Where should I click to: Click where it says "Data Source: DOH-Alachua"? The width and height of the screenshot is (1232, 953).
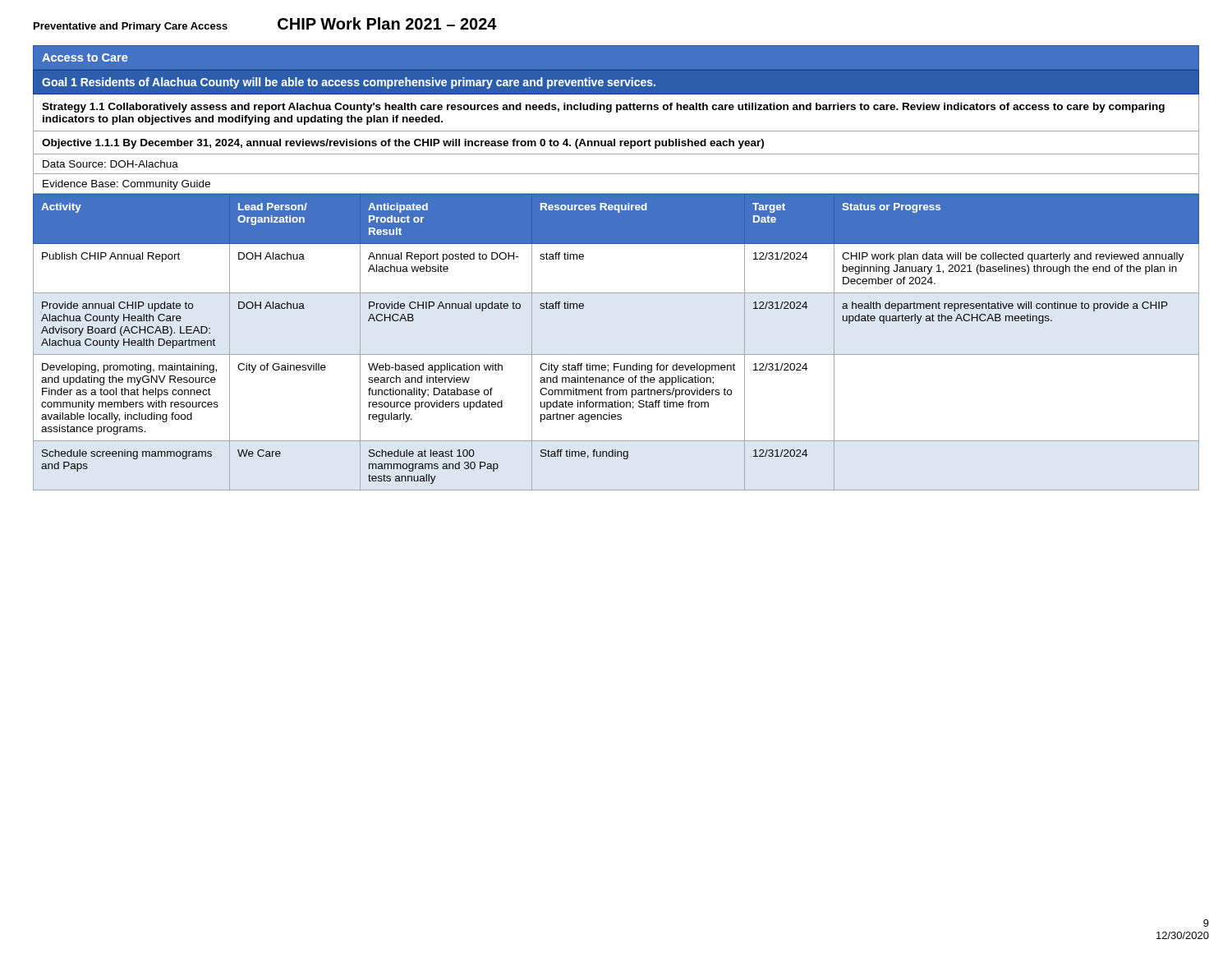point(110,164)
